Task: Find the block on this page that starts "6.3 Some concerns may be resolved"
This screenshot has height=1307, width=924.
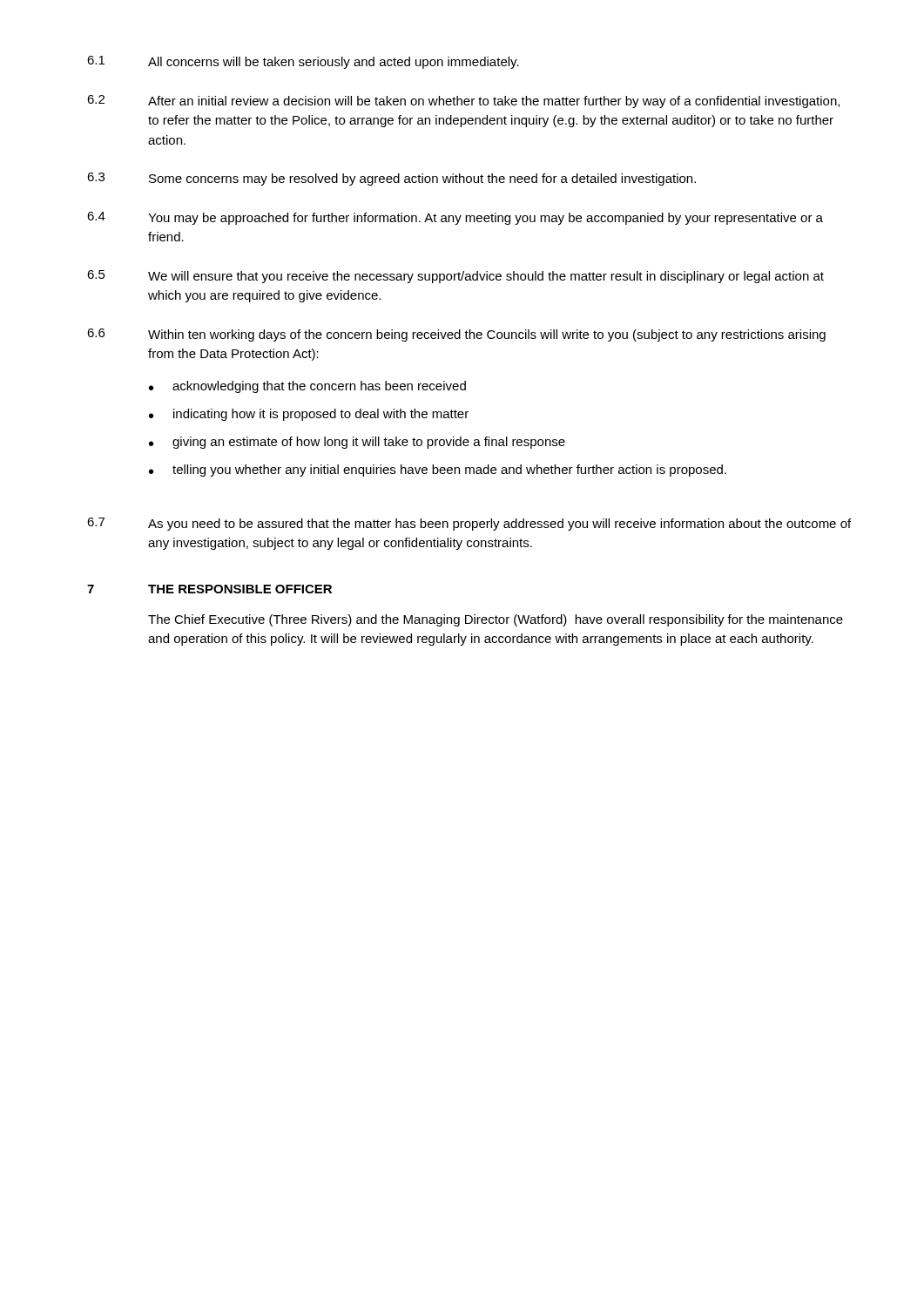Action: coord(471,179)
